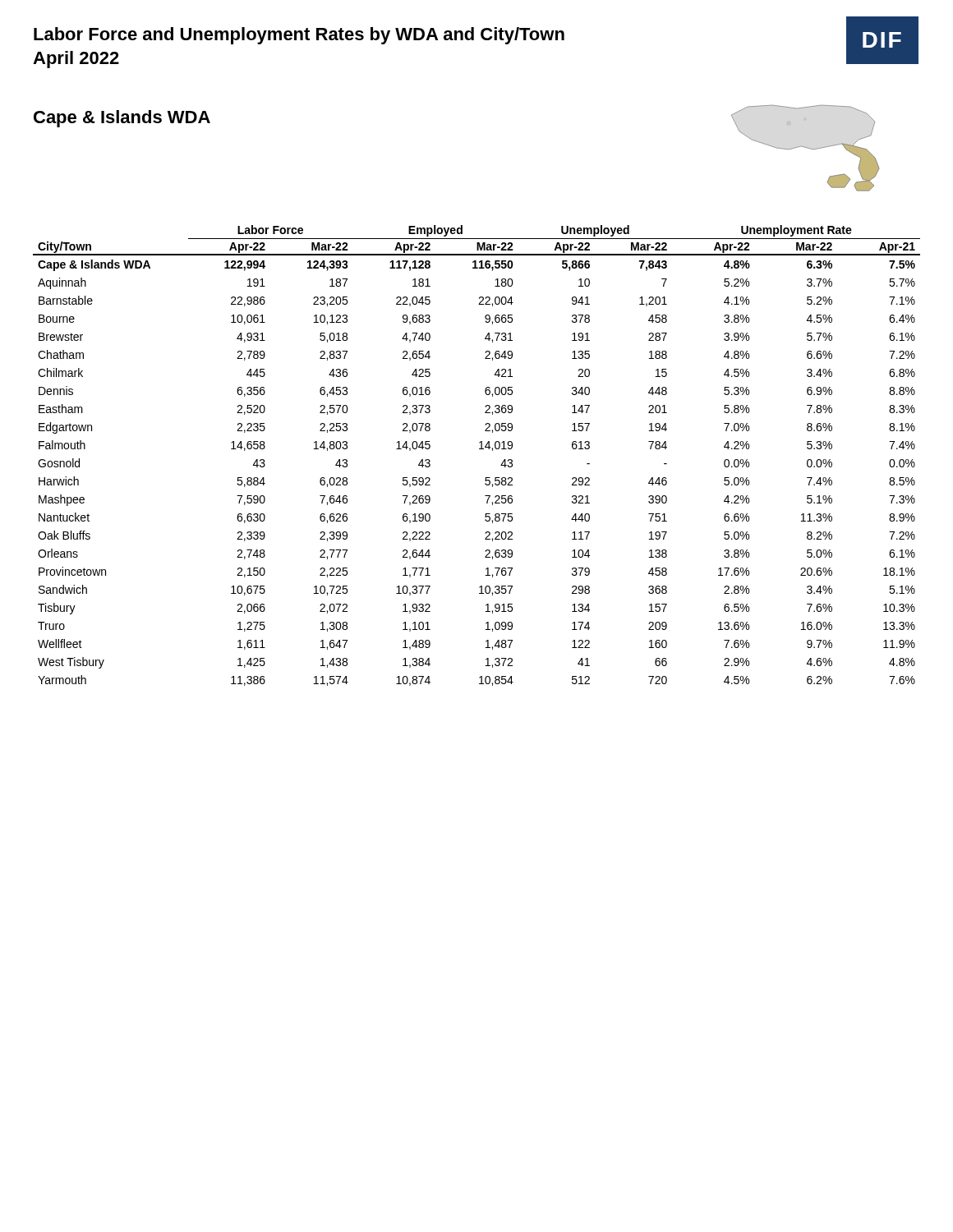Select the map
Image resolution: width=953 pixels, height=1232 pixels.
(x=822, y=144)
